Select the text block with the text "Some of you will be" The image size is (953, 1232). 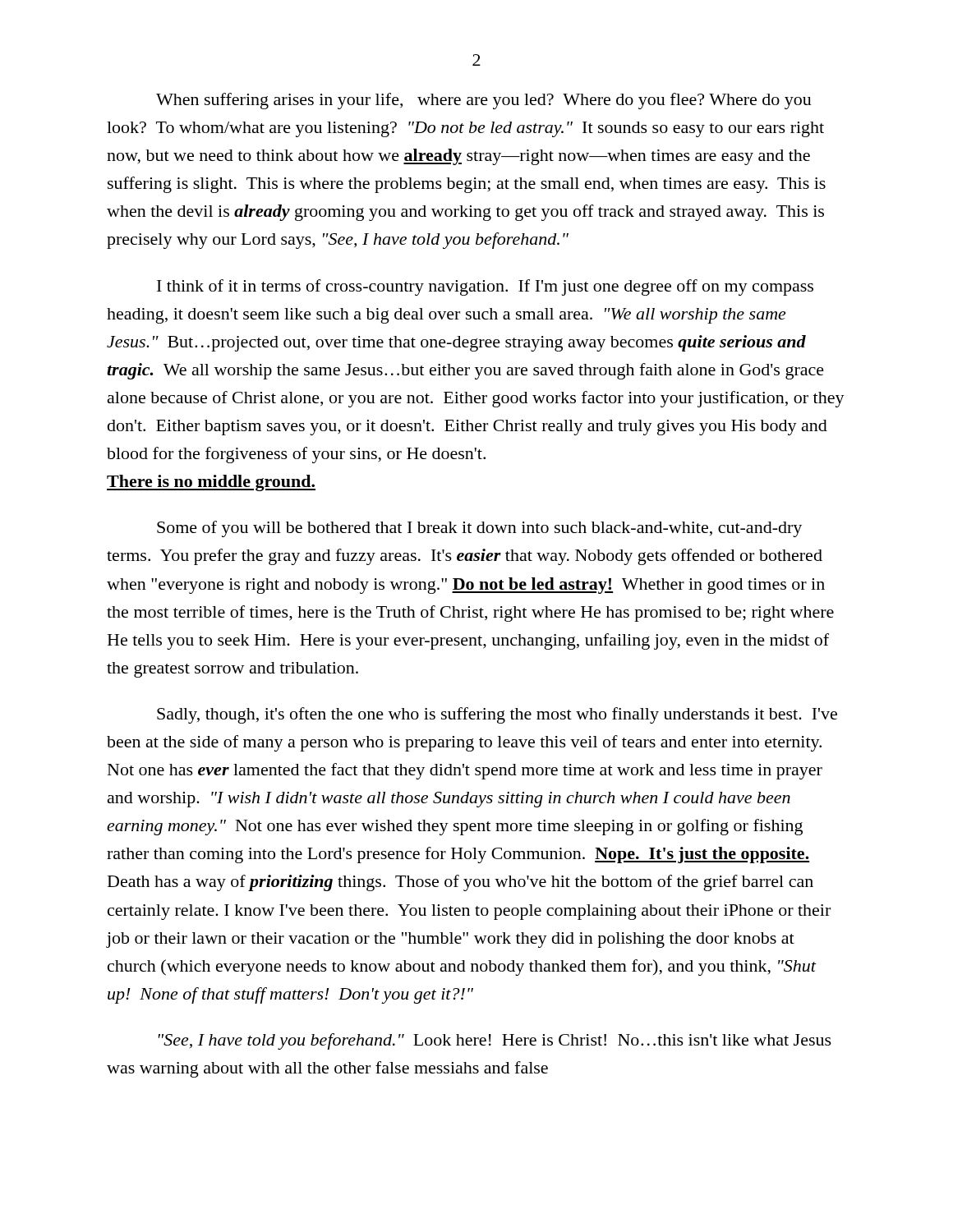[x=470, y=597]
